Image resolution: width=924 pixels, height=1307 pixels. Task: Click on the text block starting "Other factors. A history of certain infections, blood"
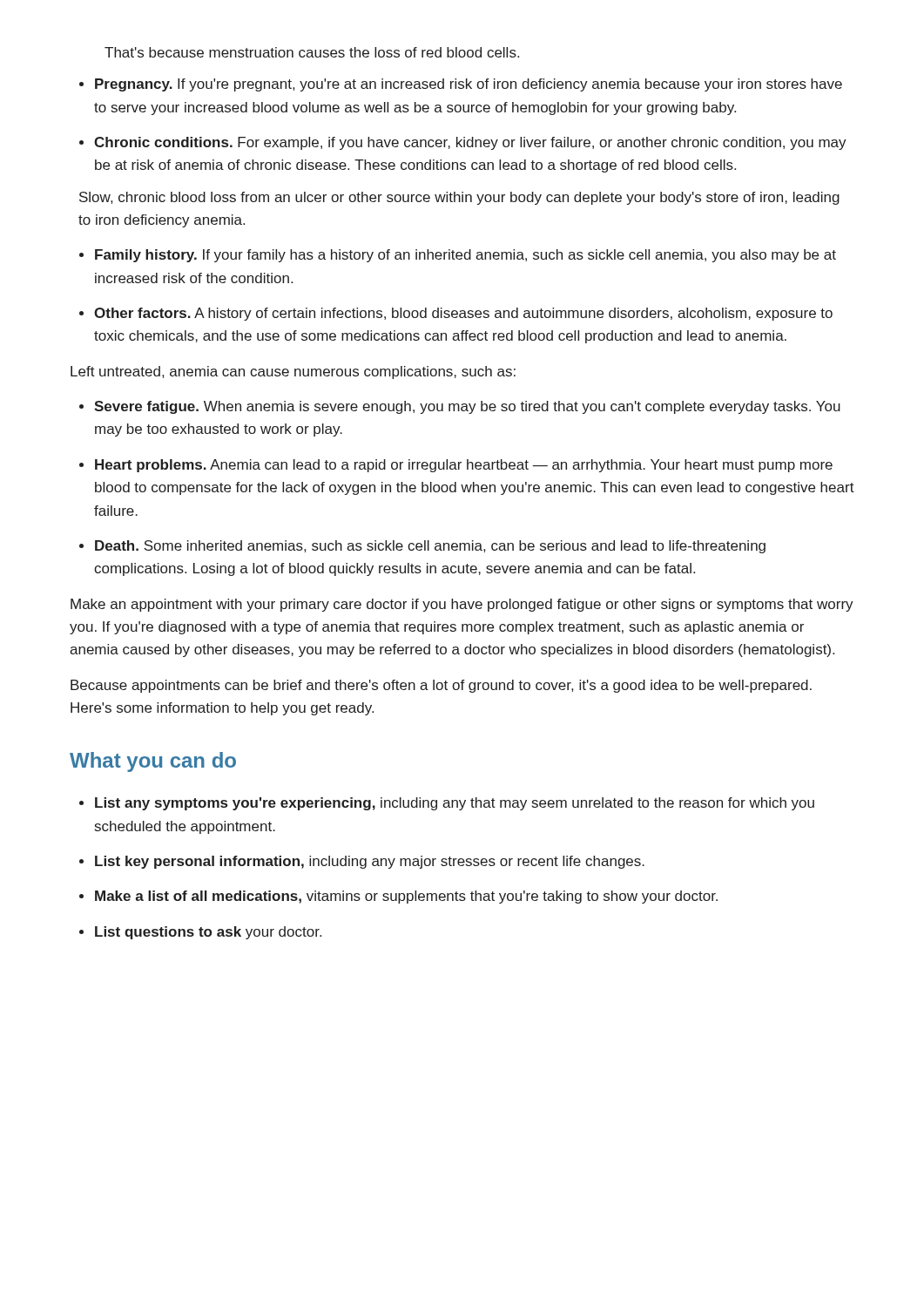point(474,325)
